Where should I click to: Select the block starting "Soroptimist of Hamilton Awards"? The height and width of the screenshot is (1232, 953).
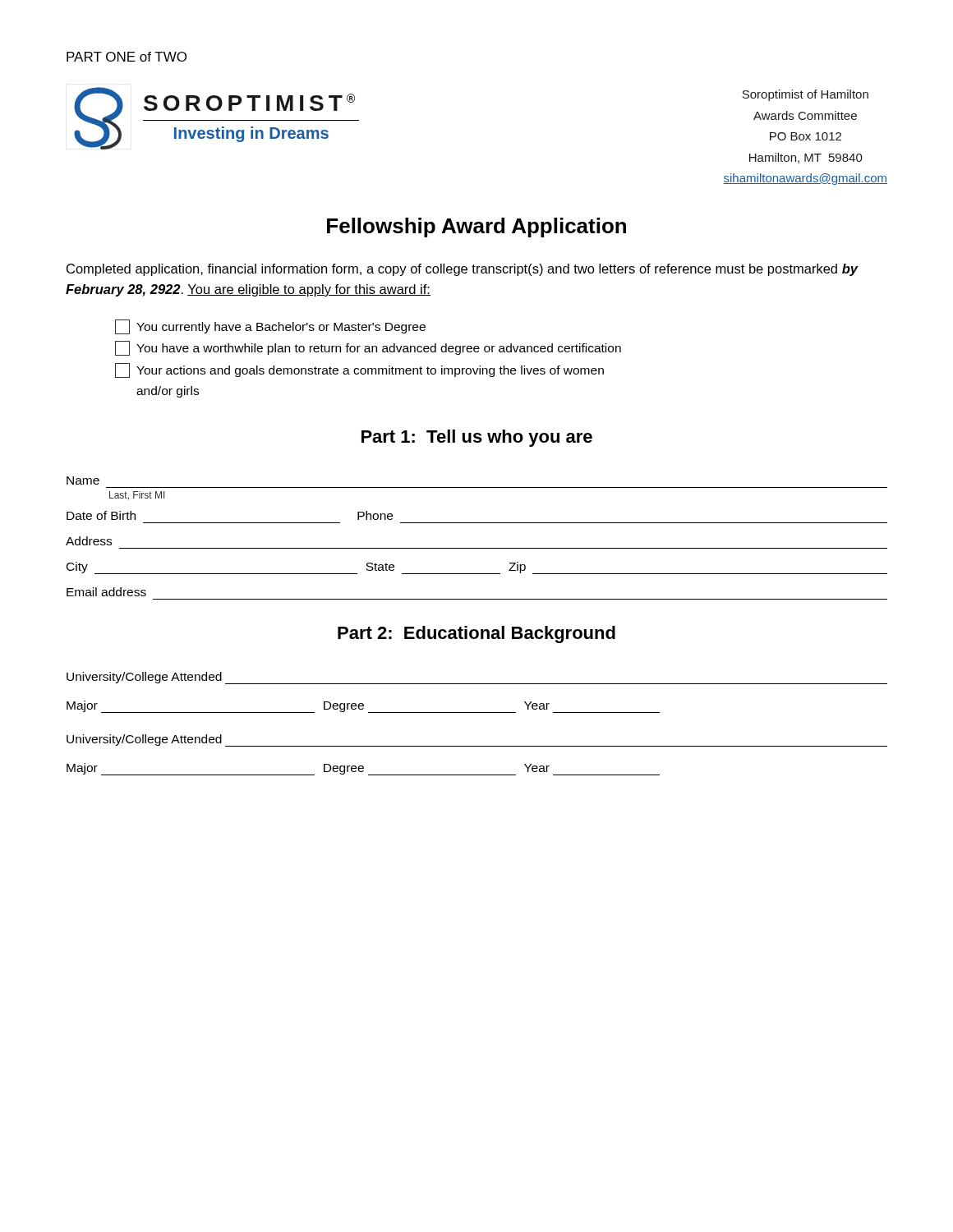[805, 136]
